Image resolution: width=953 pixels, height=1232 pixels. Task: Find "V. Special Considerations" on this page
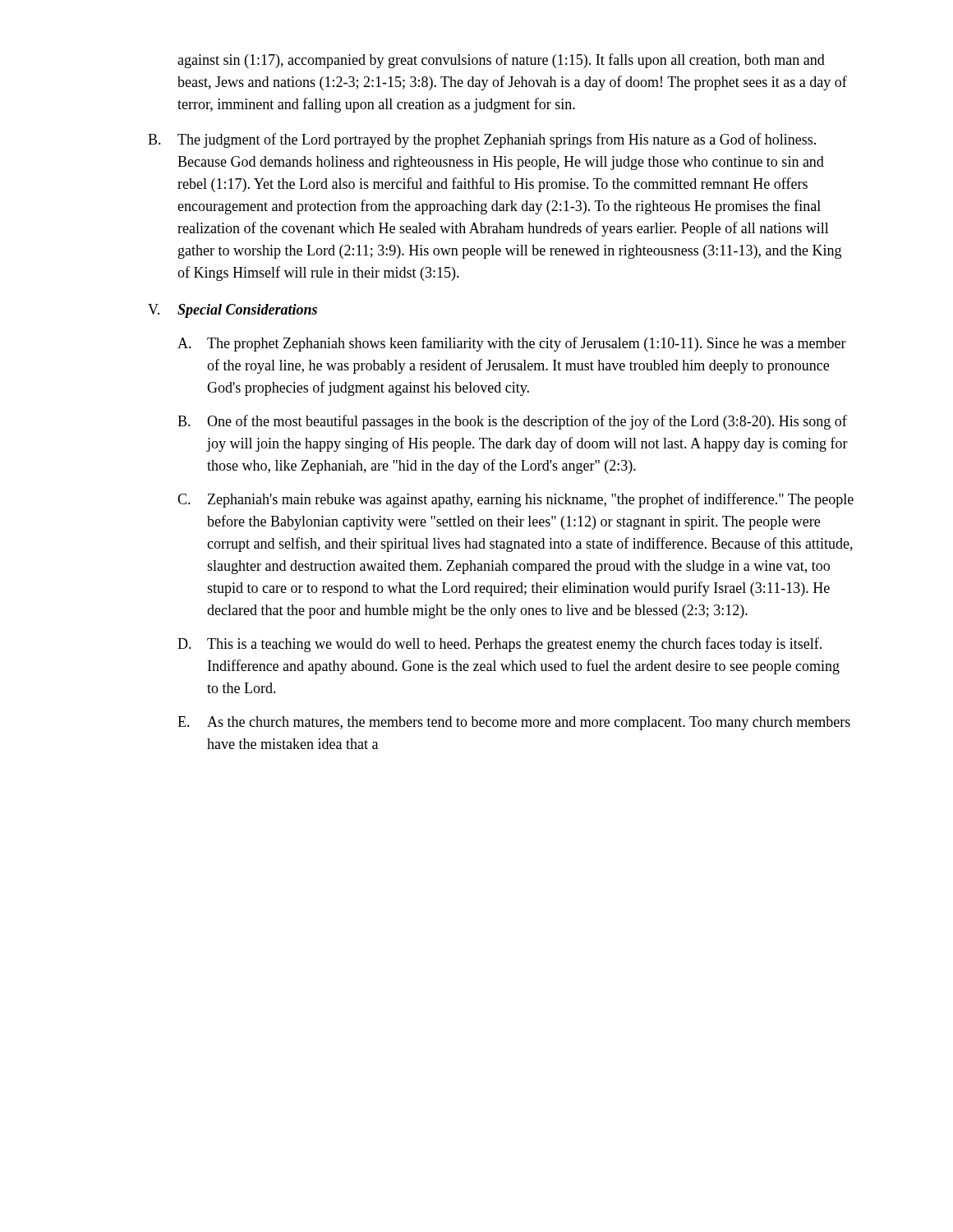tap(232, 311)
